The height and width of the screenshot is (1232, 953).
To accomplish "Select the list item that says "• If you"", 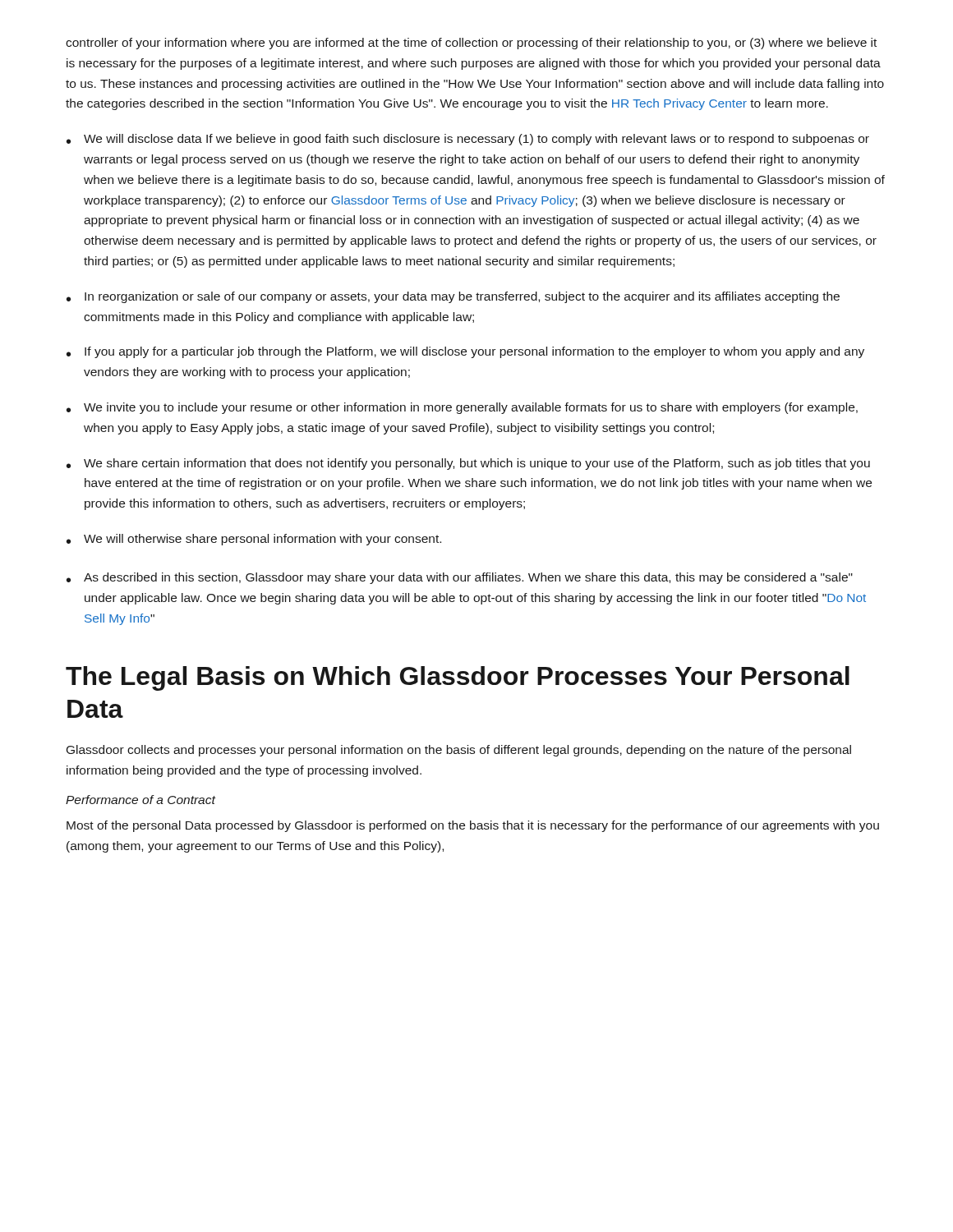I will point(476,362).
